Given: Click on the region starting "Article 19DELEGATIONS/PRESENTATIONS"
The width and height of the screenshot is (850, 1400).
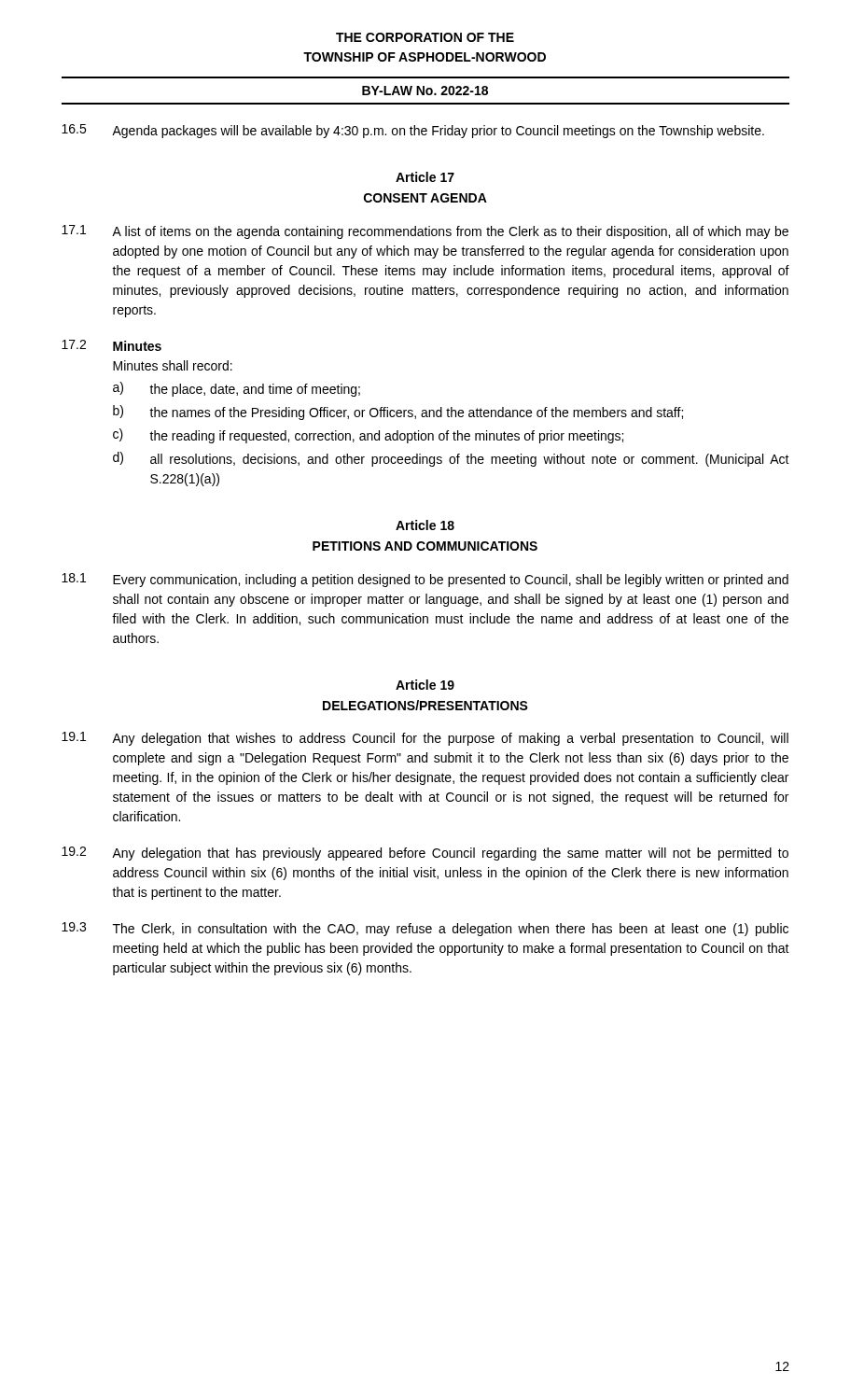Looking at the screenshot, I should click(425, 695).
